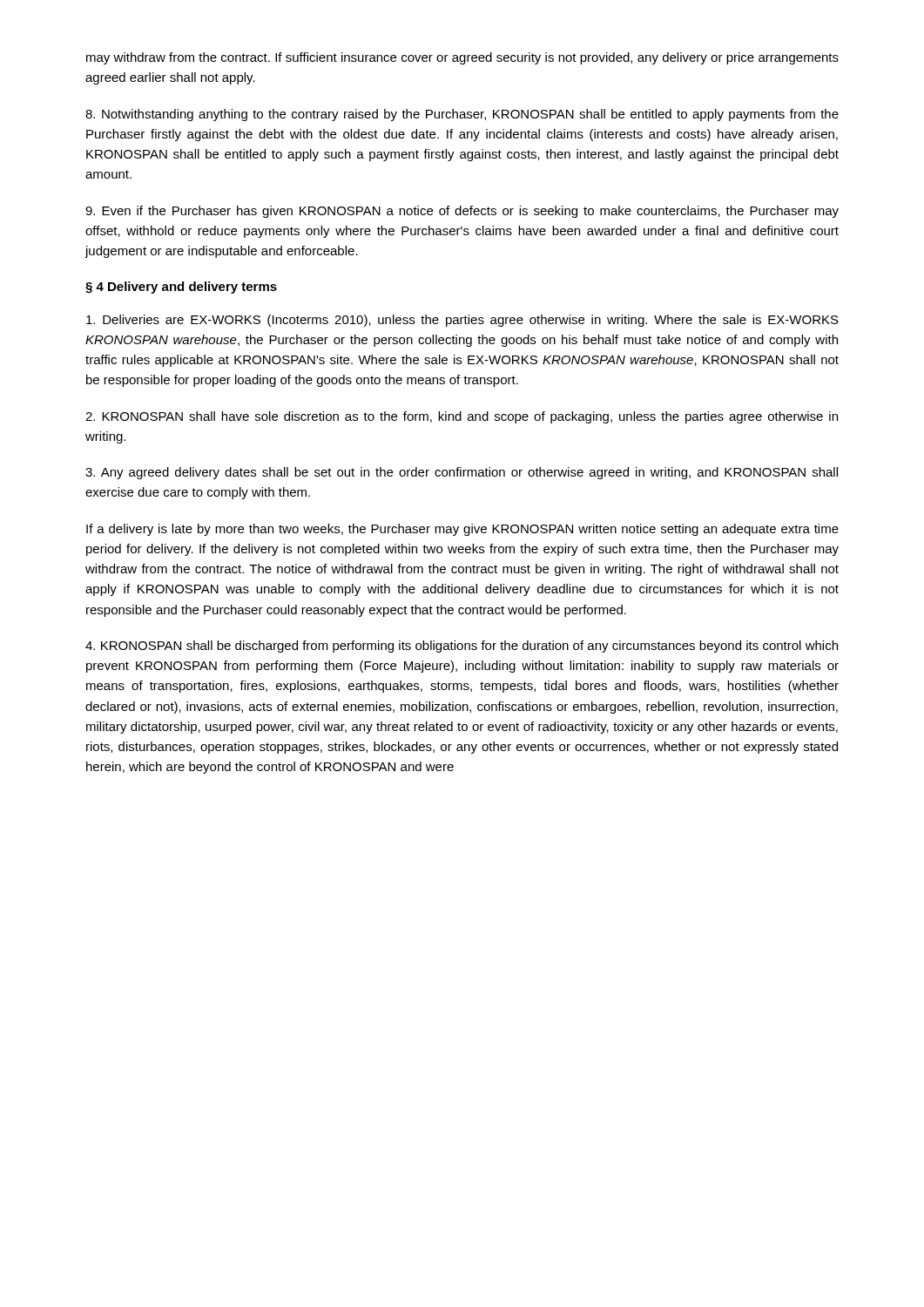
Task: Find the region starting "Deliveries are EX-WORKS (Incoterms 2010), unless the"
Action: [462, 349]
